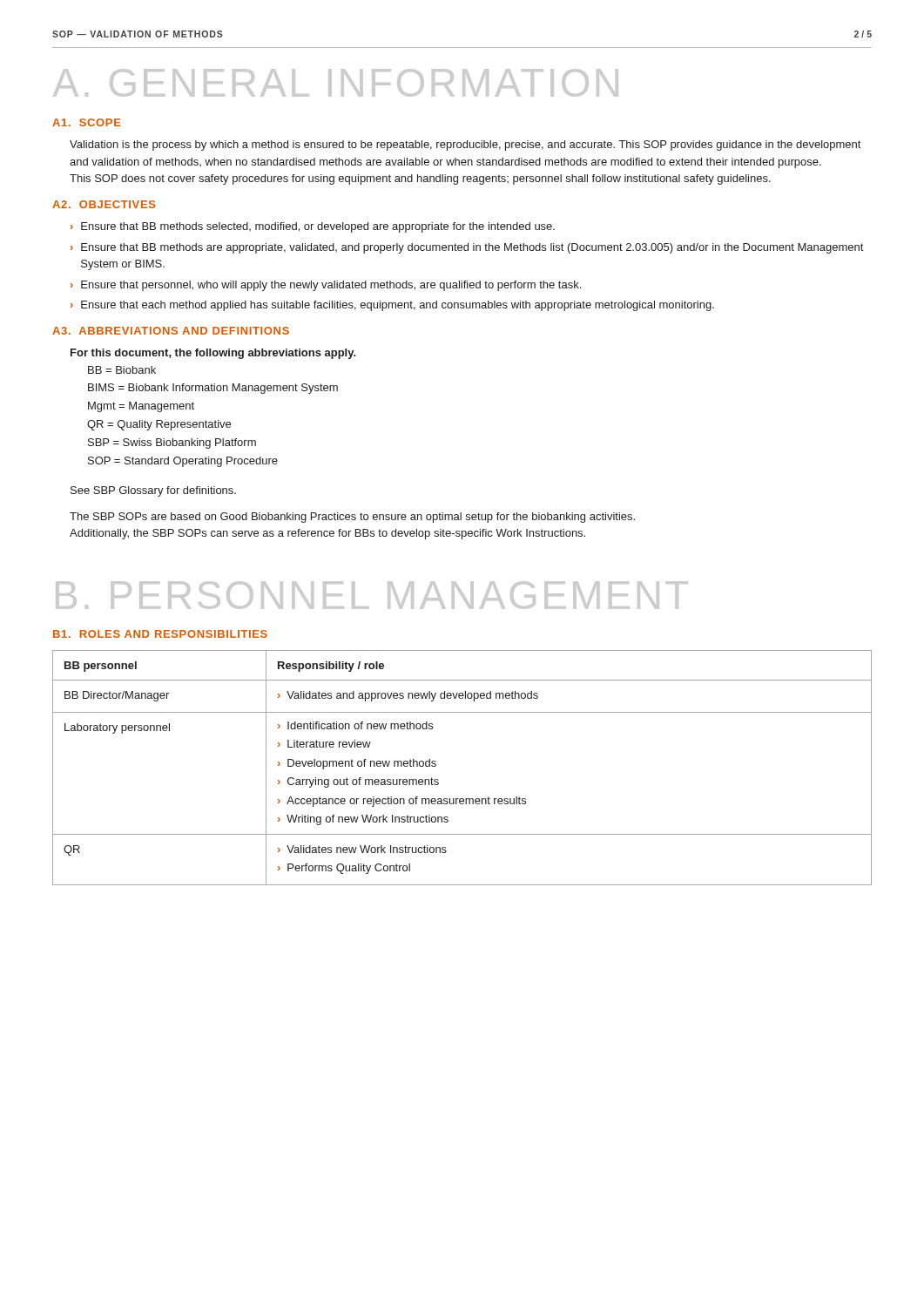Image resolution: width=924 pixels, height=1307 pixels.
Task: Locate the text starting "For this document,"
Action: (213, 354)
